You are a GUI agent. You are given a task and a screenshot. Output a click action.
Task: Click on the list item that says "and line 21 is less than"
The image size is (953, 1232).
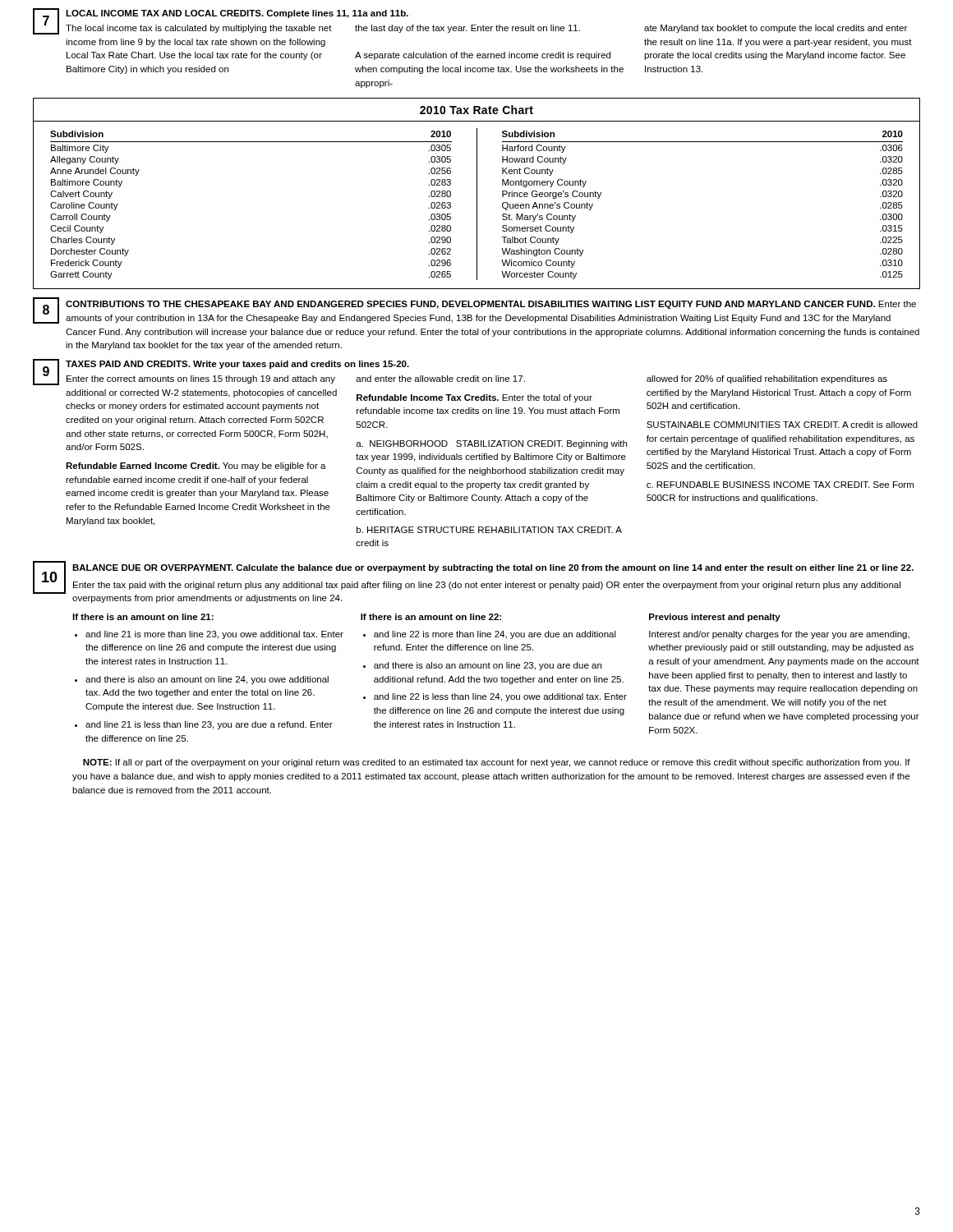pos(209,731)
